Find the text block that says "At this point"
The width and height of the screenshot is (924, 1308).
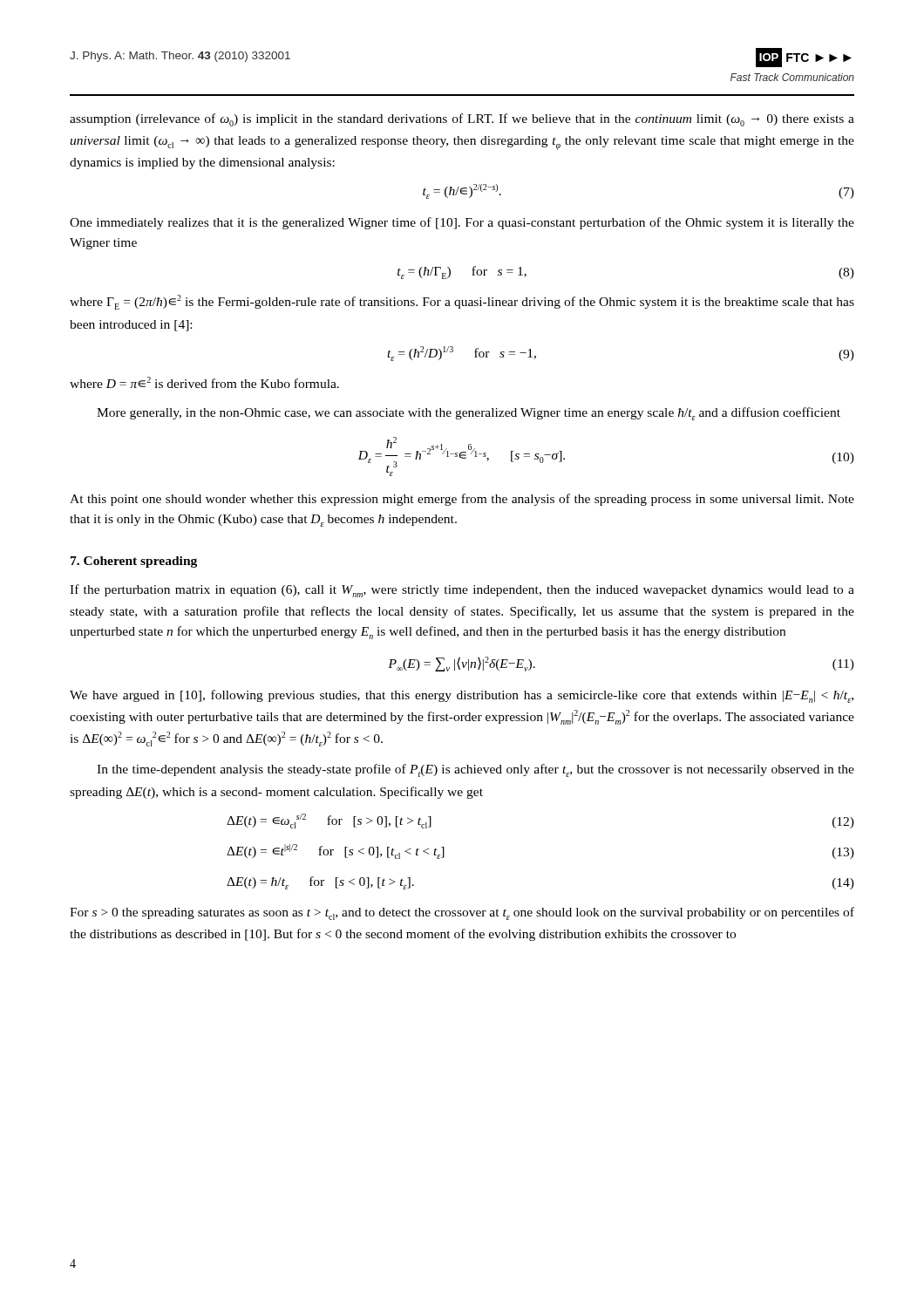click(462, 510)
